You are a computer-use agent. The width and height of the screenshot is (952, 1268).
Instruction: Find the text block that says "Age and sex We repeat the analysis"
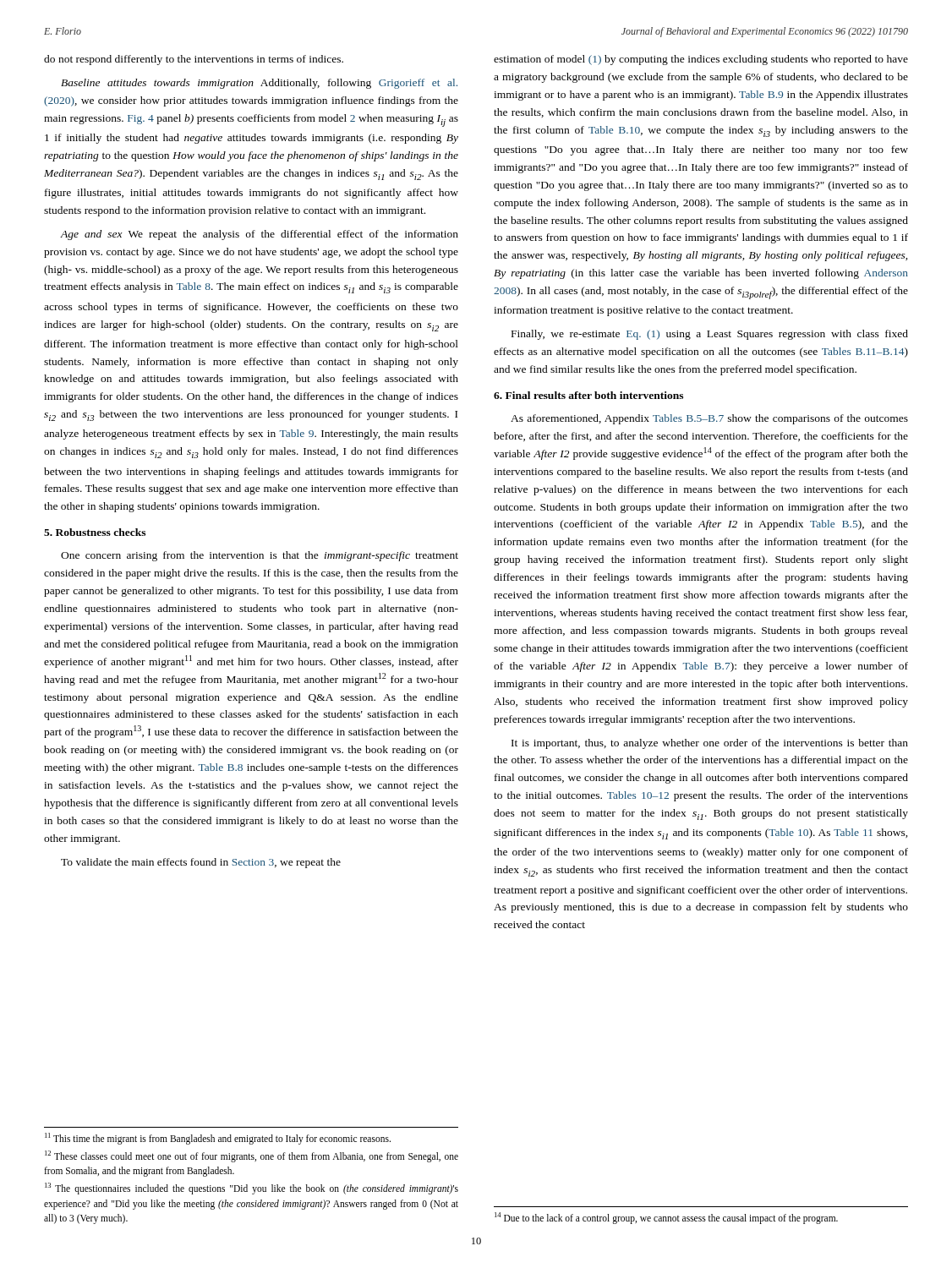tap(251, 371)
